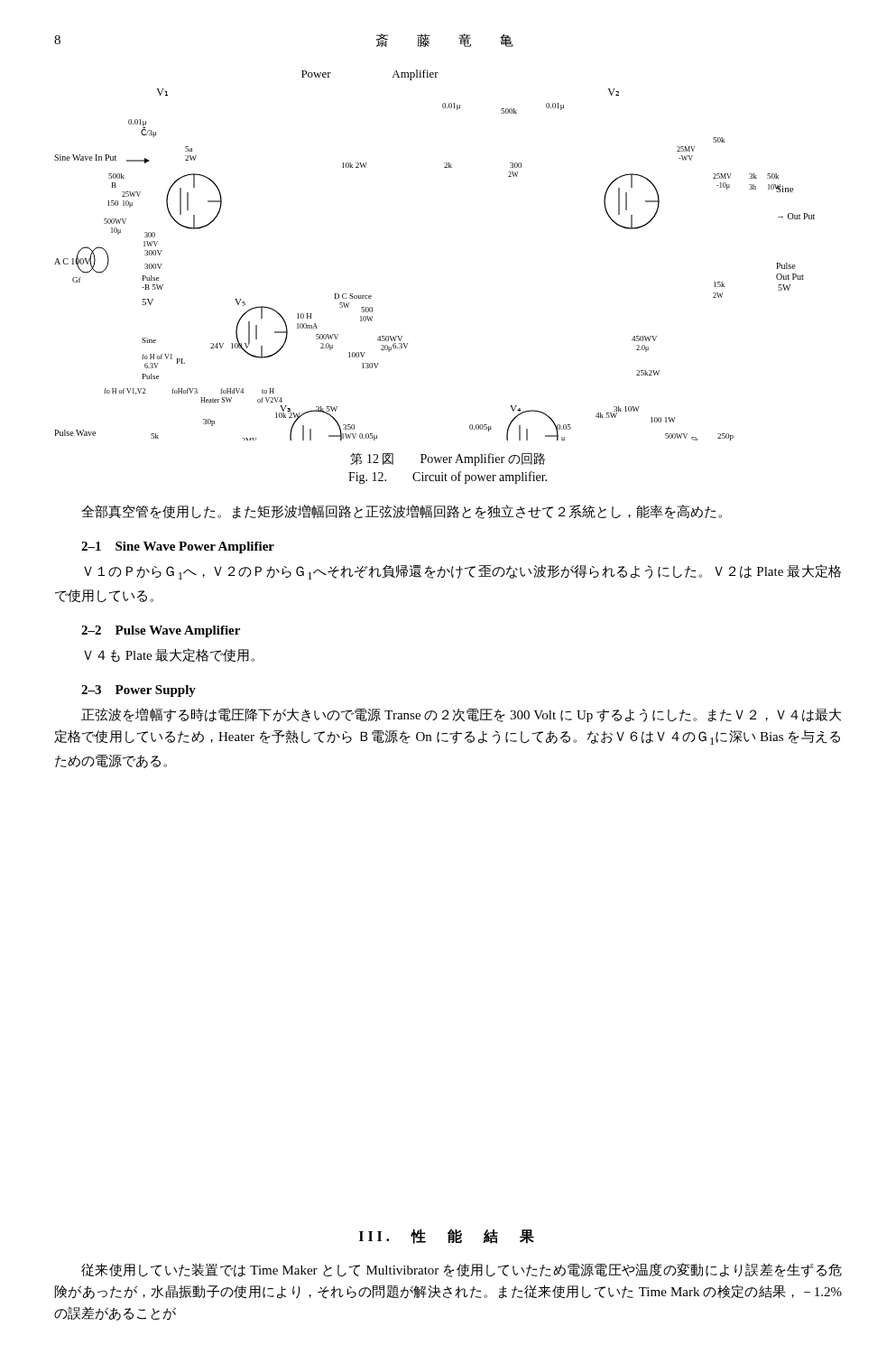Screen dimensions: 1354x896
Task: Locate the schematic
Action: [x=448, y=255]
